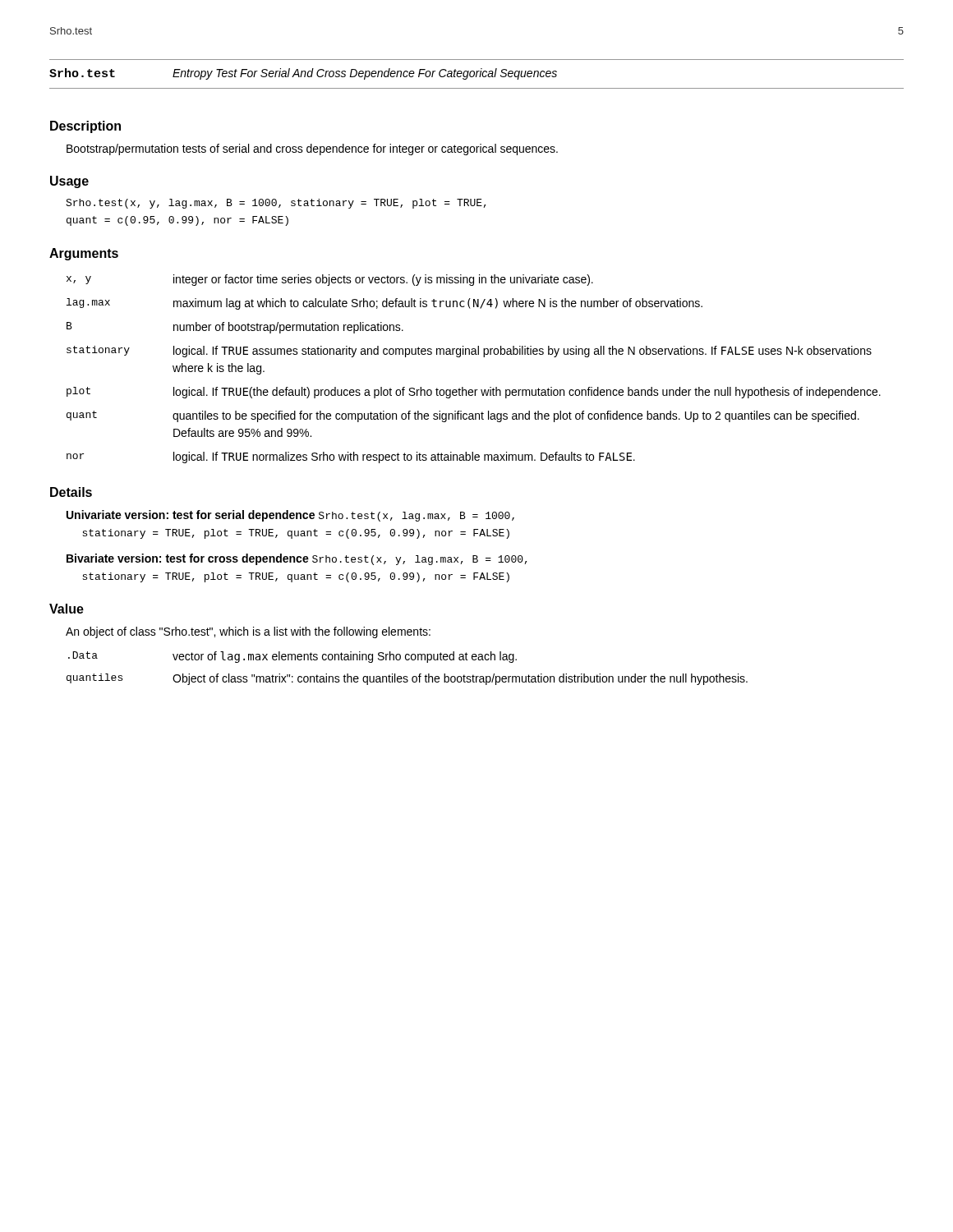Locate the text block with the text "Bootstrap/permutation tests of"
The height and width of the screenshot is (1232, 953).
click(x=312, y=149)
